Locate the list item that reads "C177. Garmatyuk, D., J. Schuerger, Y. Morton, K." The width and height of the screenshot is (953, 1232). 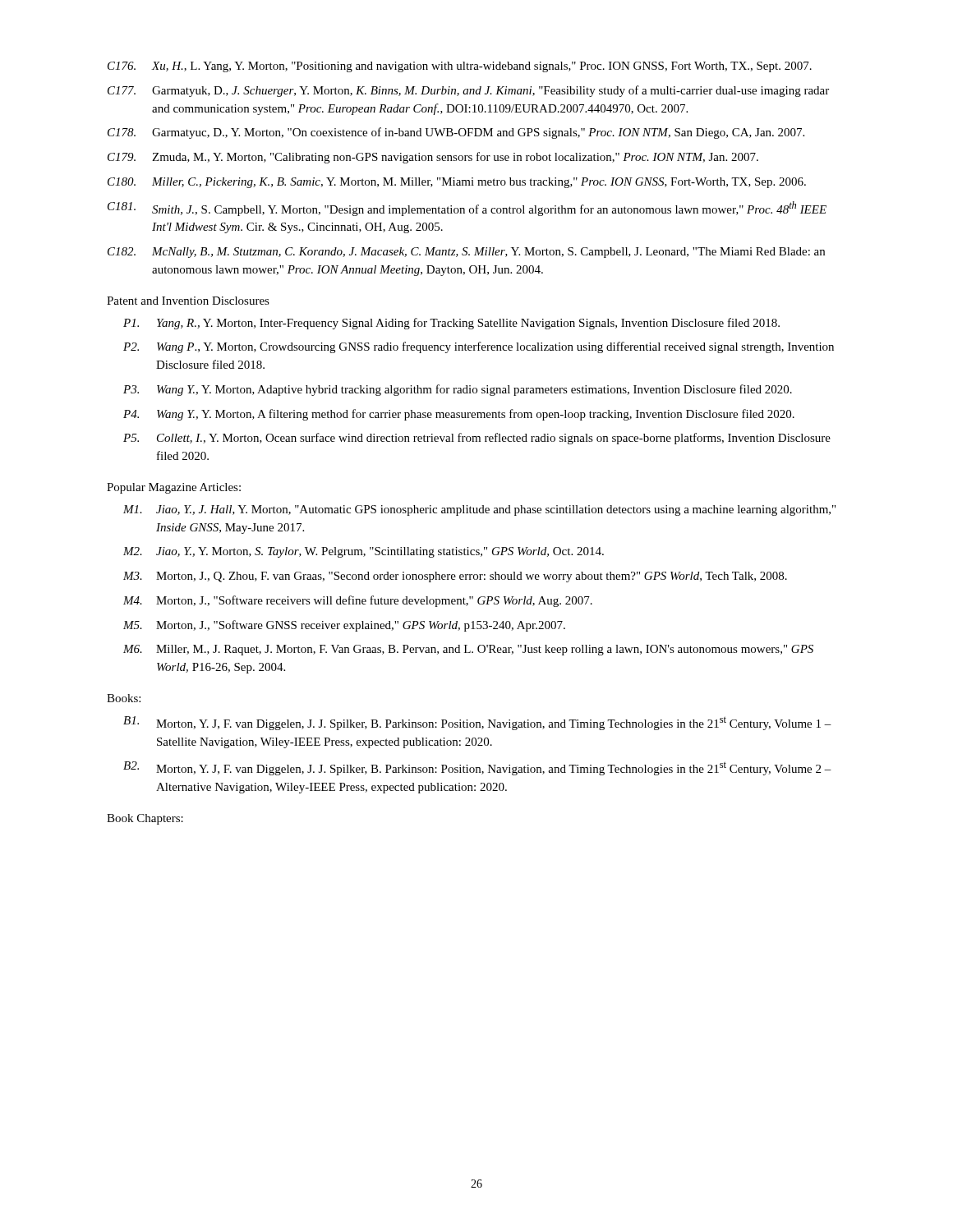(x=476, y=100)
